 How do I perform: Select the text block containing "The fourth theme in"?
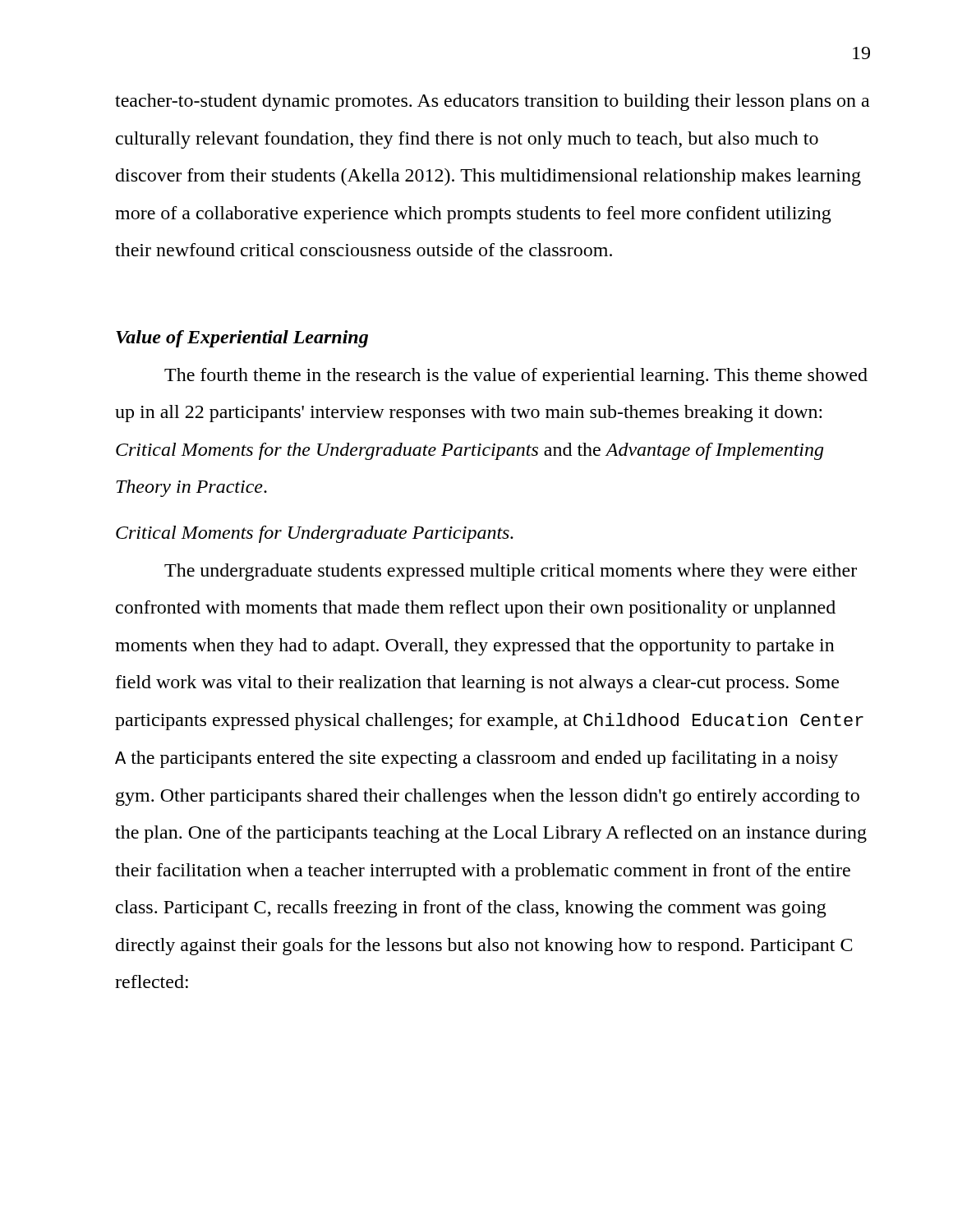[x=516, y=377]
